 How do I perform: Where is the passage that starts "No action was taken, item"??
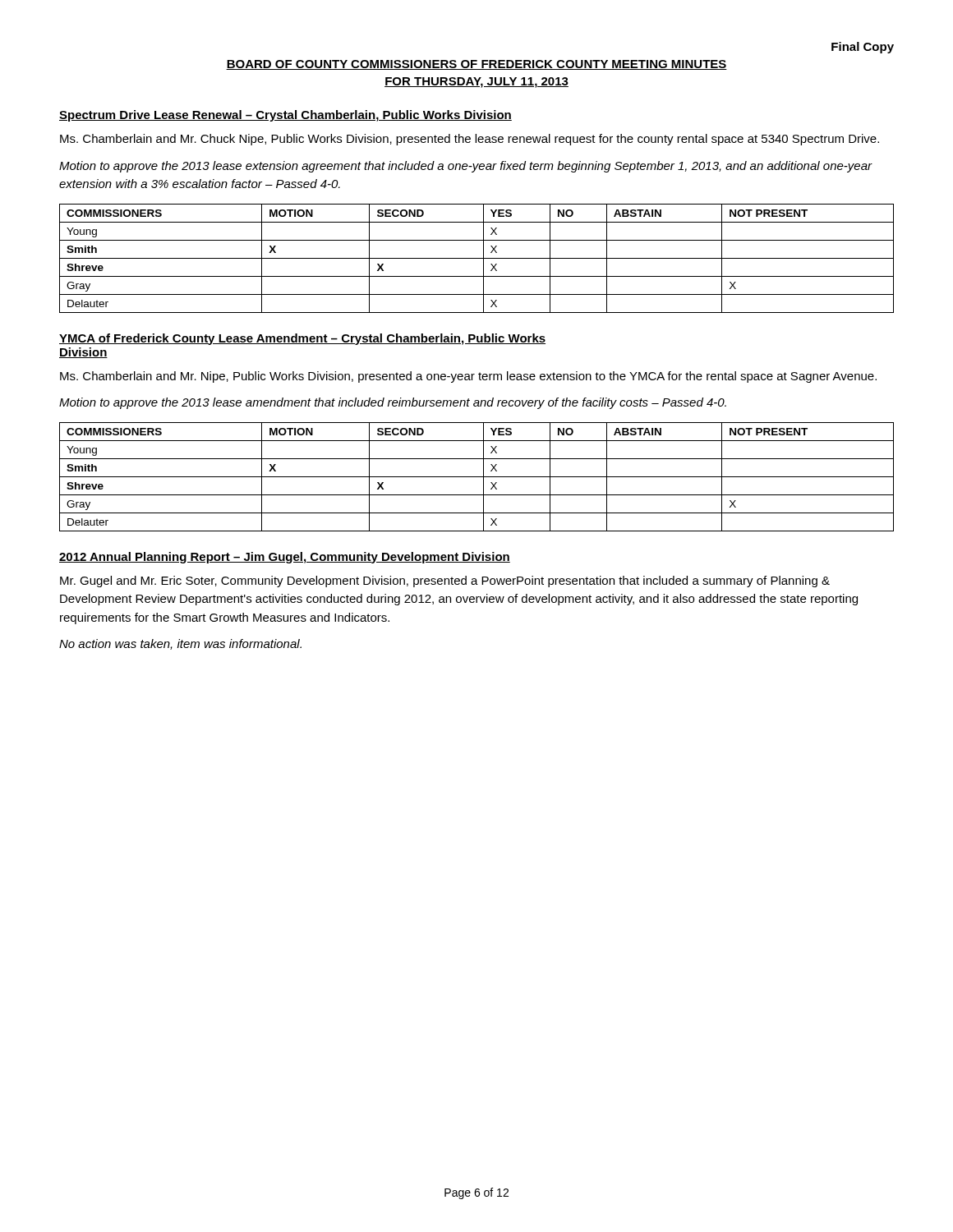181,644
